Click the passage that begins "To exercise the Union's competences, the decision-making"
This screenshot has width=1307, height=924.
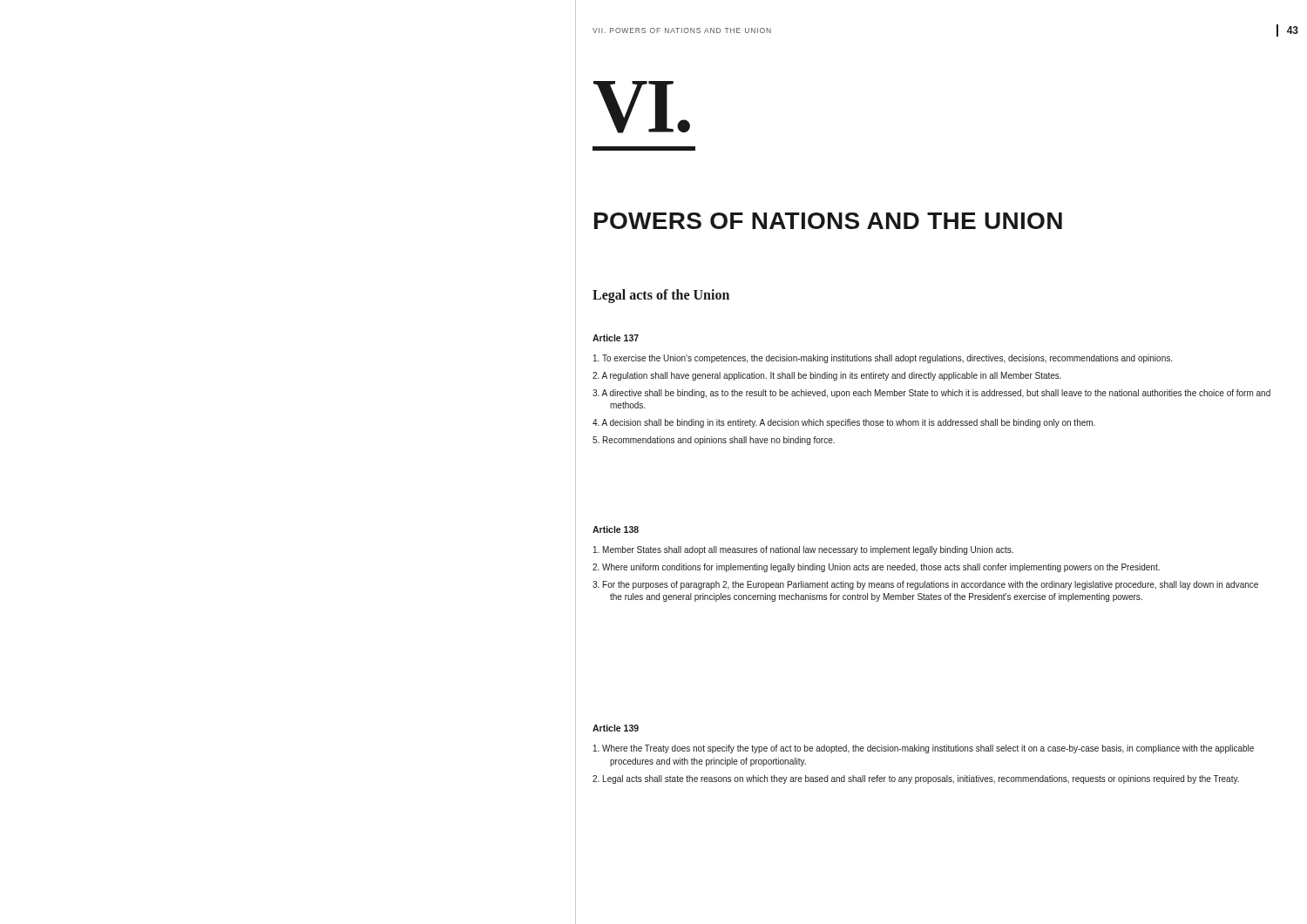pos(883,358)
